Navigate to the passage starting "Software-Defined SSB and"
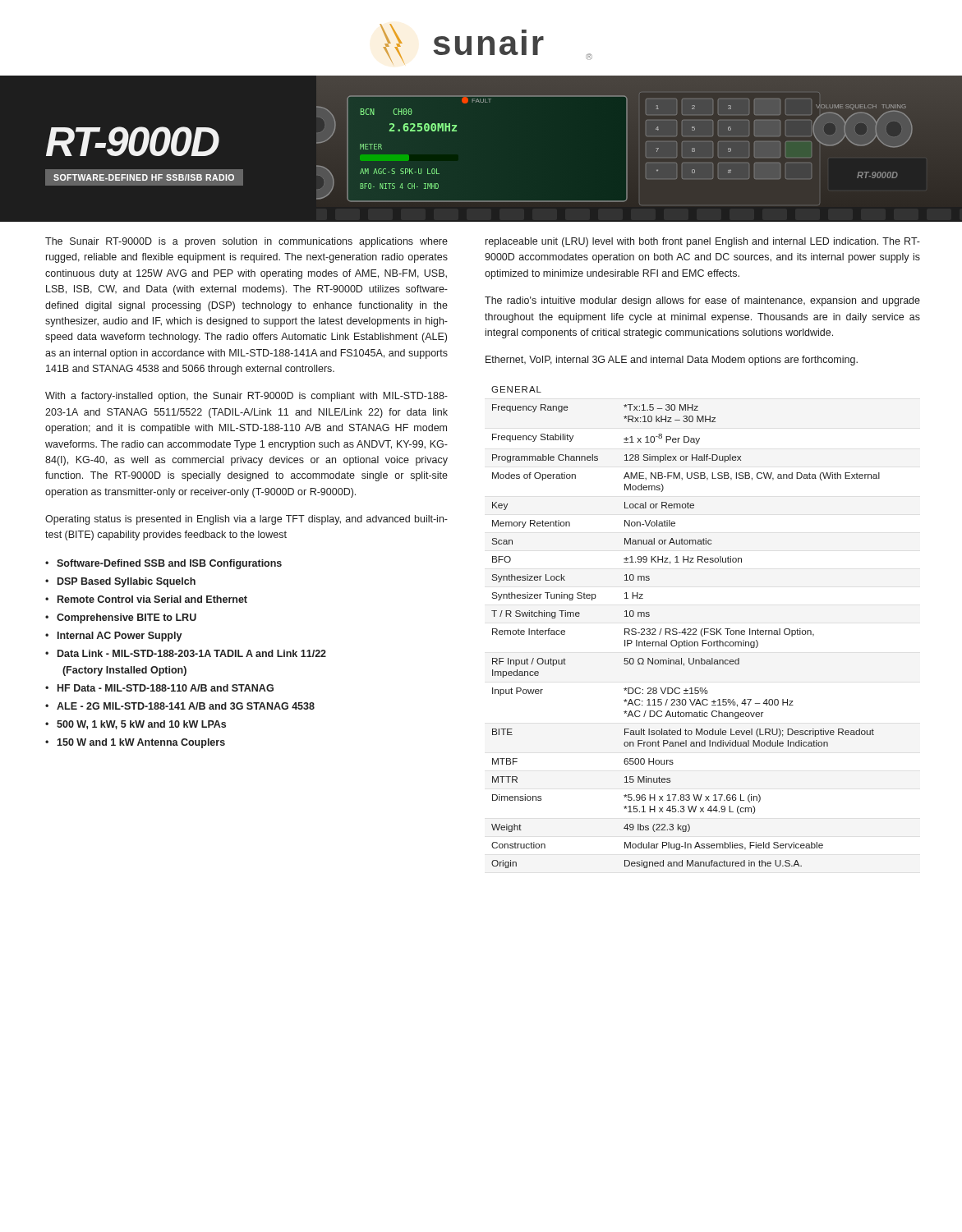The width and height of the screenshot is (962, 1232). pos(169,563)
